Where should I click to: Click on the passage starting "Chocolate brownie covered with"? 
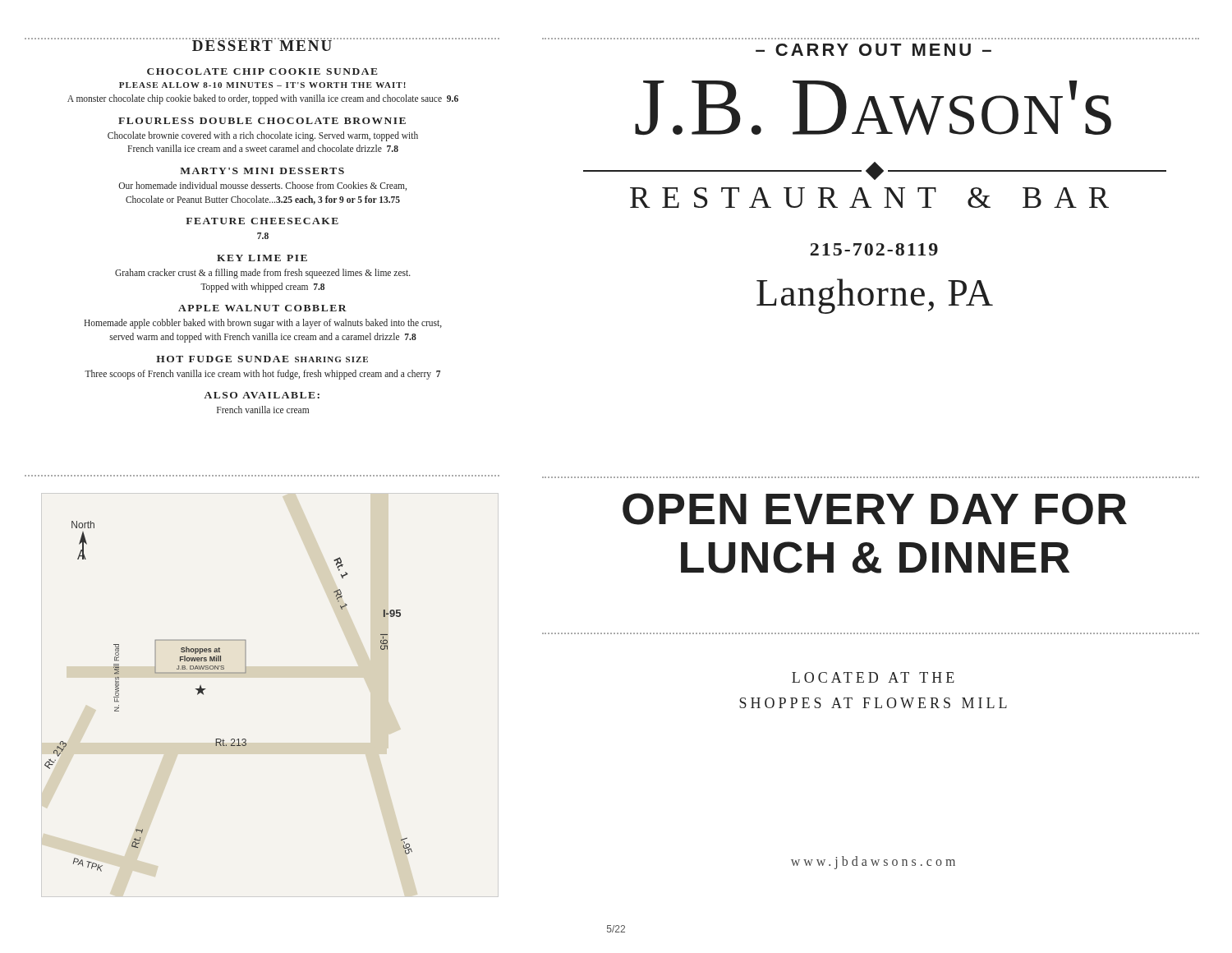point(263,142)
